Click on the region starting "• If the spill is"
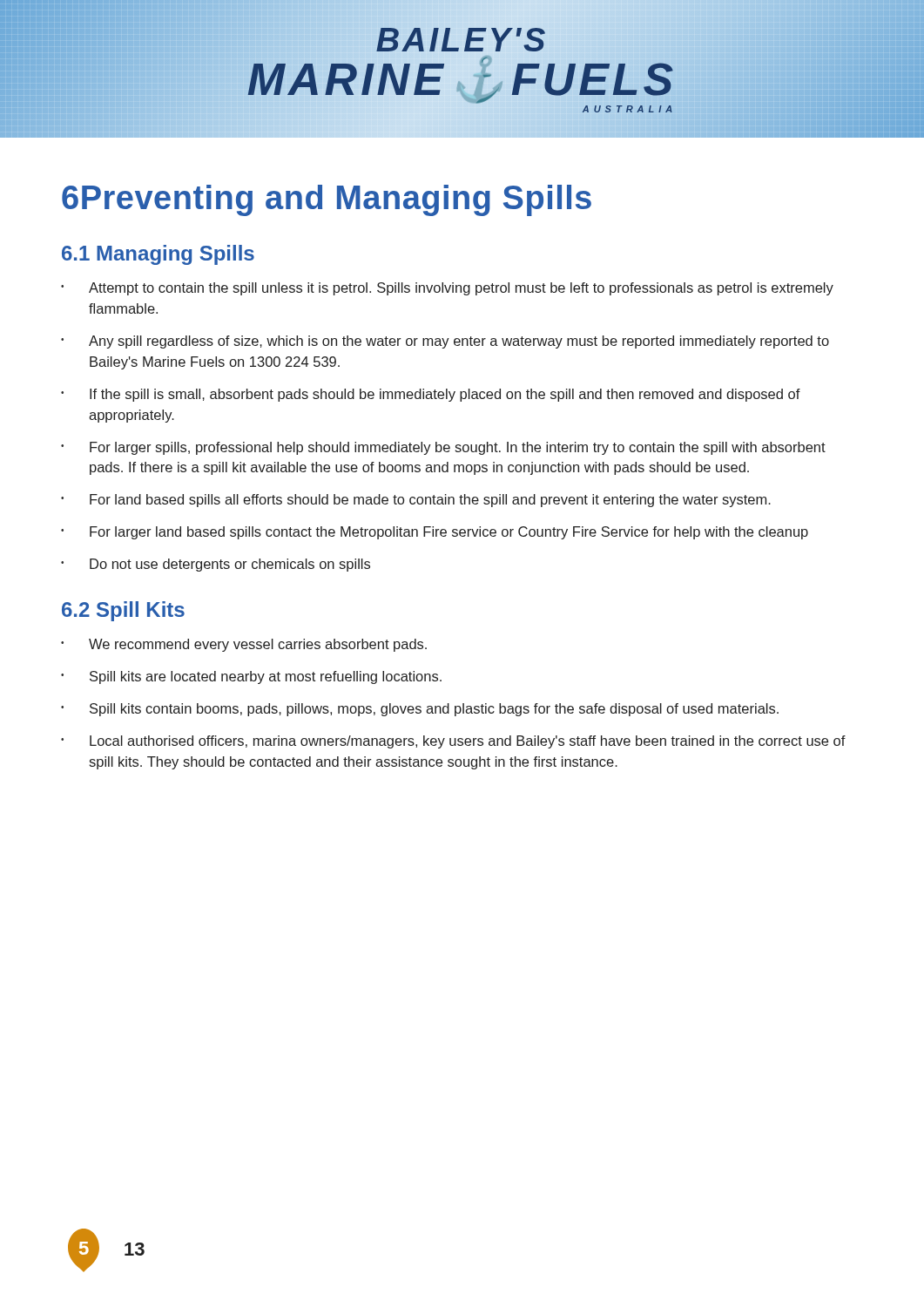The height and width of the screenshot is (1307, 924). (x=462, y=405)
